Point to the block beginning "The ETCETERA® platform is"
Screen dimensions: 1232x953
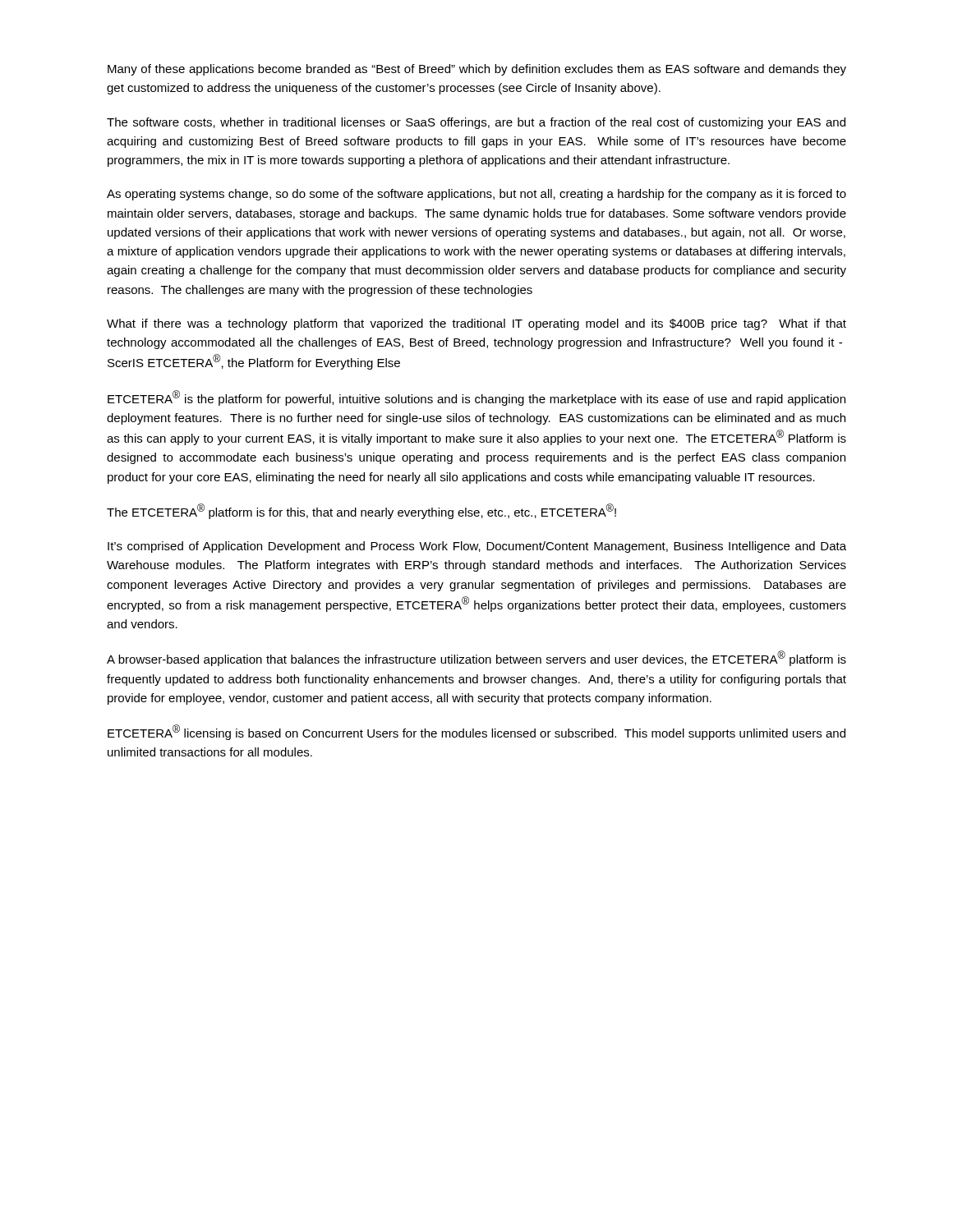click(x=362, y=511)
